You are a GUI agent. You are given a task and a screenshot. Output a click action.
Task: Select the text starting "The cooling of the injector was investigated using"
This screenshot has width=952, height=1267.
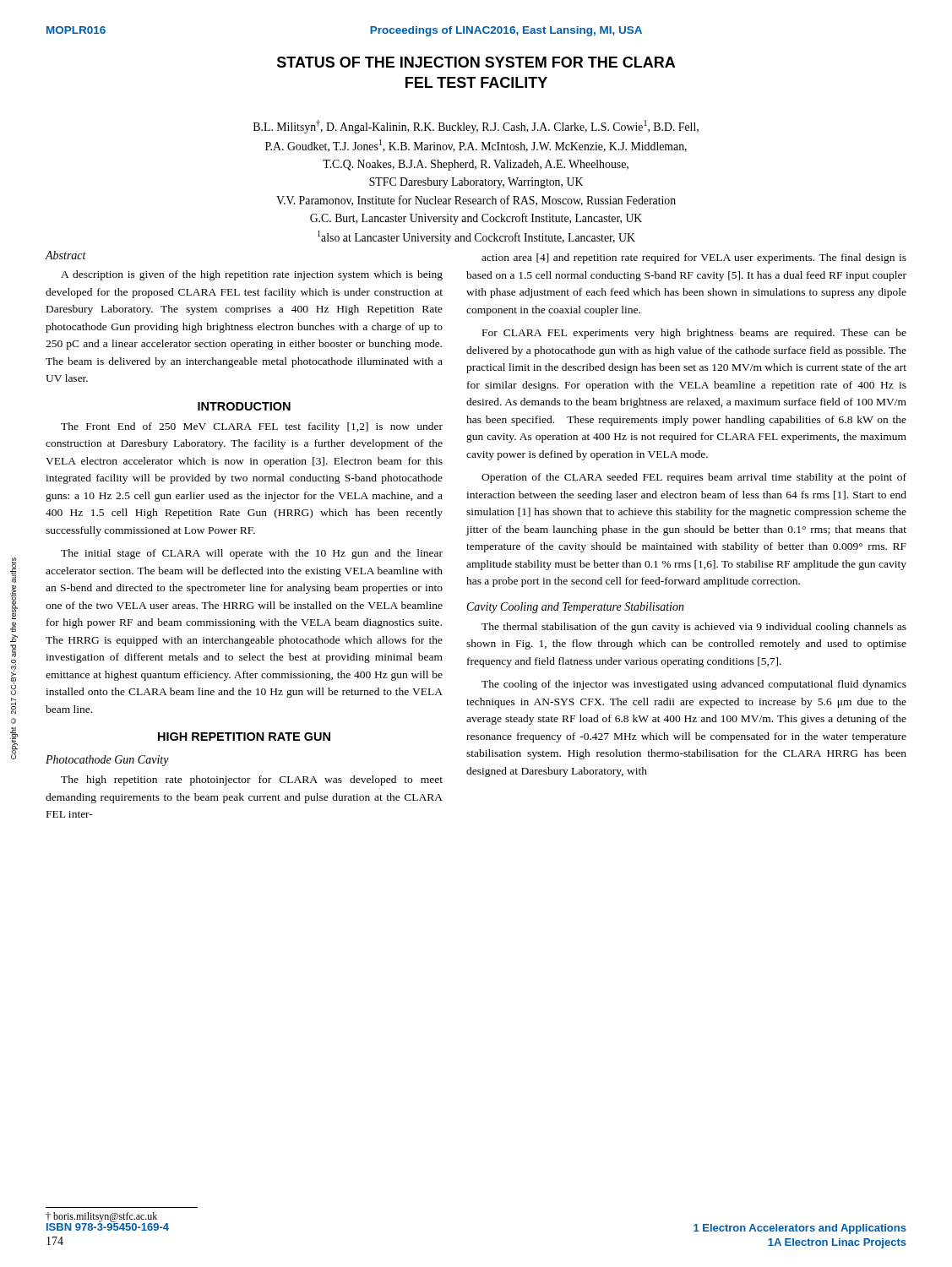[686, 727]
